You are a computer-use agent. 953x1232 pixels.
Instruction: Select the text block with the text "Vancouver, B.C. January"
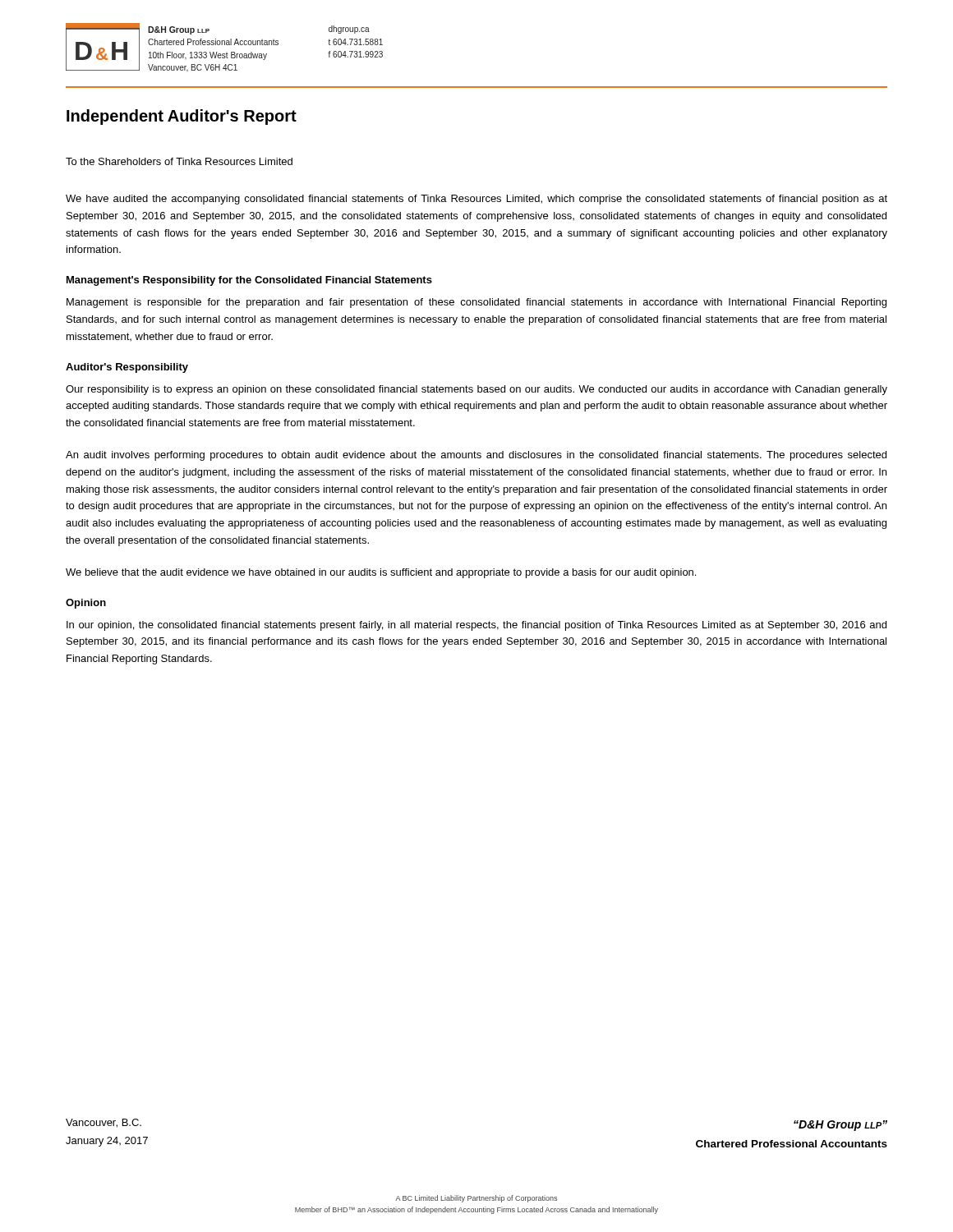pos(107,1131)
